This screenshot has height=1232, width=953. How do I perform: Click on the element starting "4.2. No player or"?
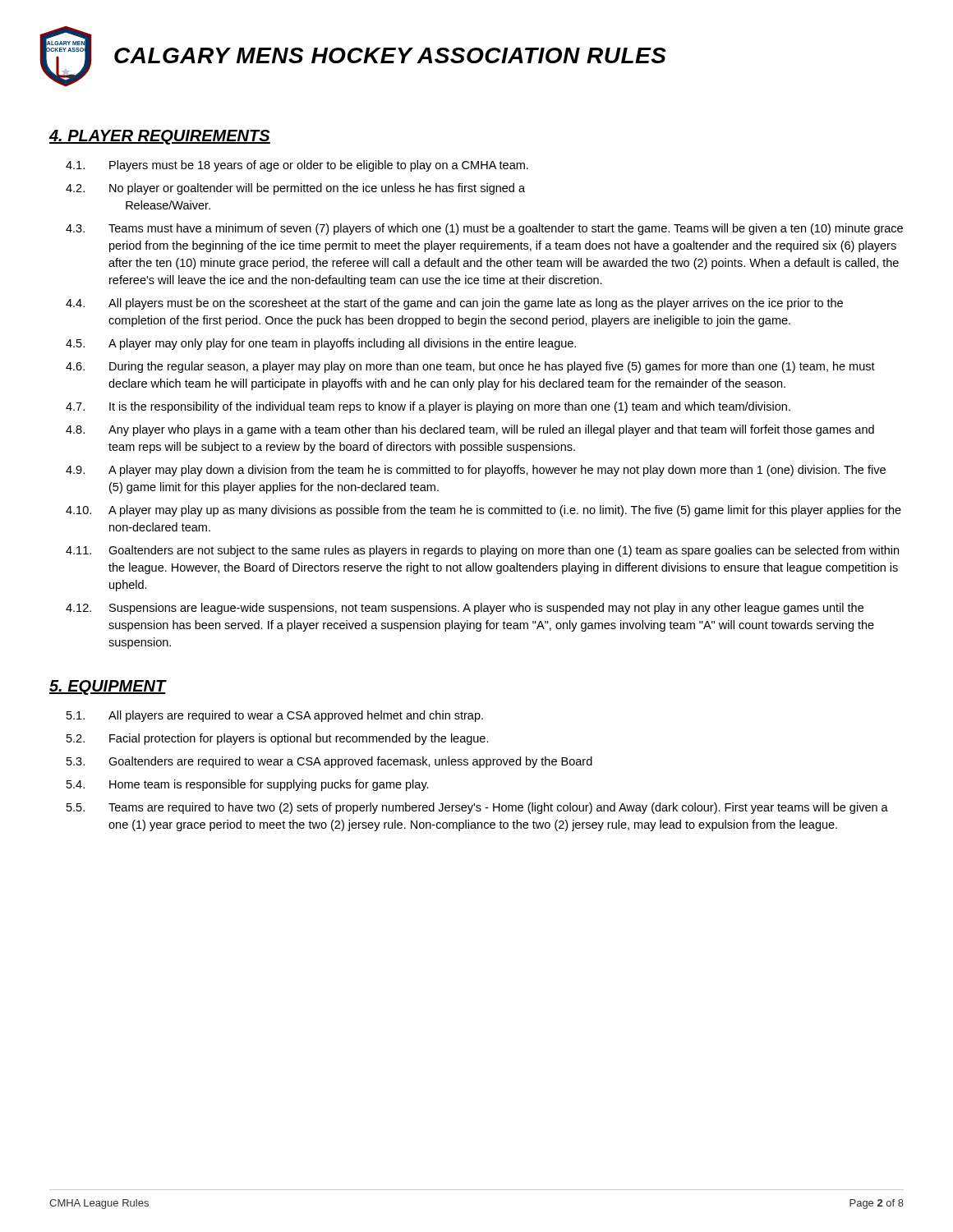pyautogui.click(x=476, y=197)
